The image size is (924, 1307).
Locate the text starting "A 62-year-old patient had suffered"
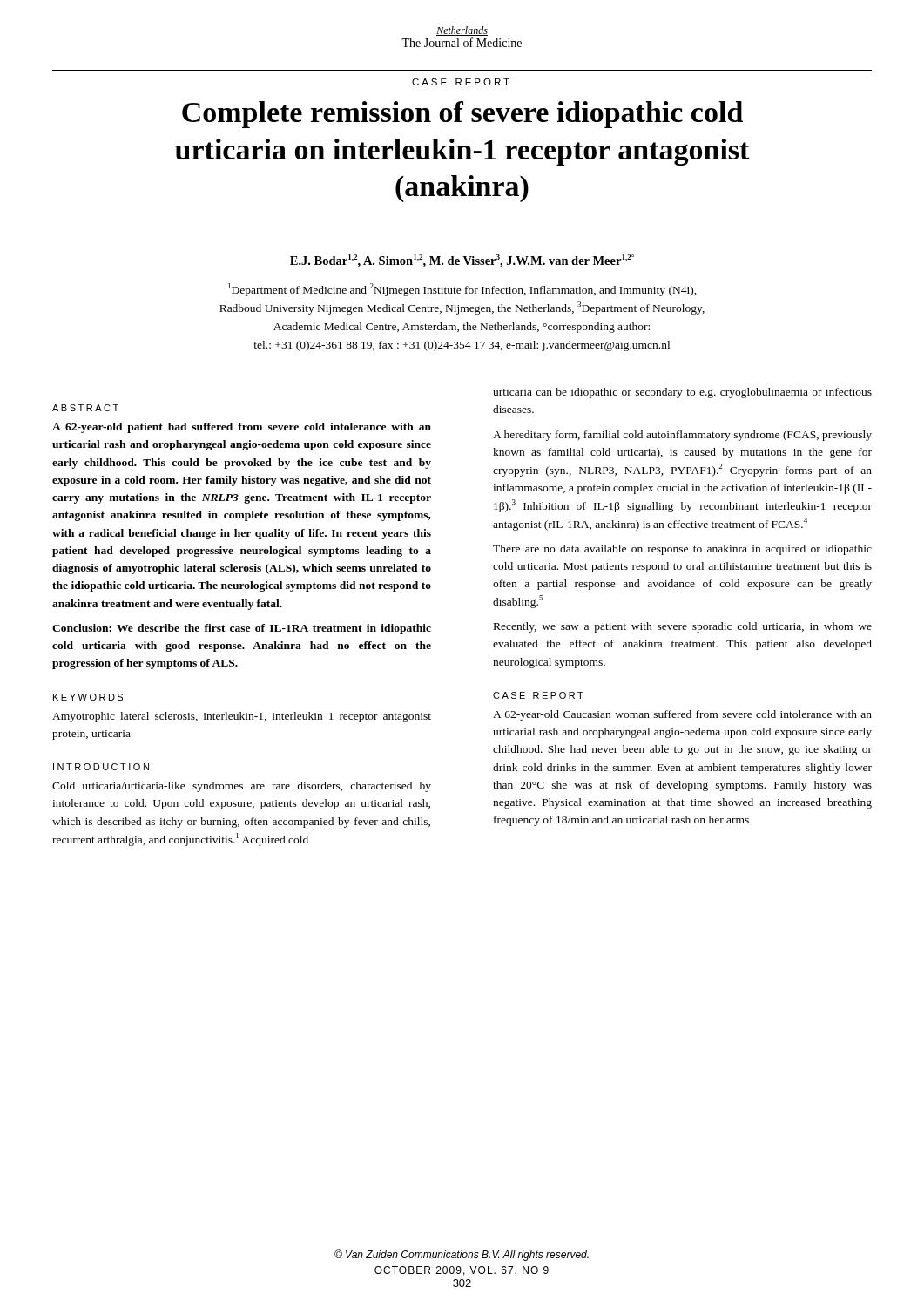coord(242,545)
